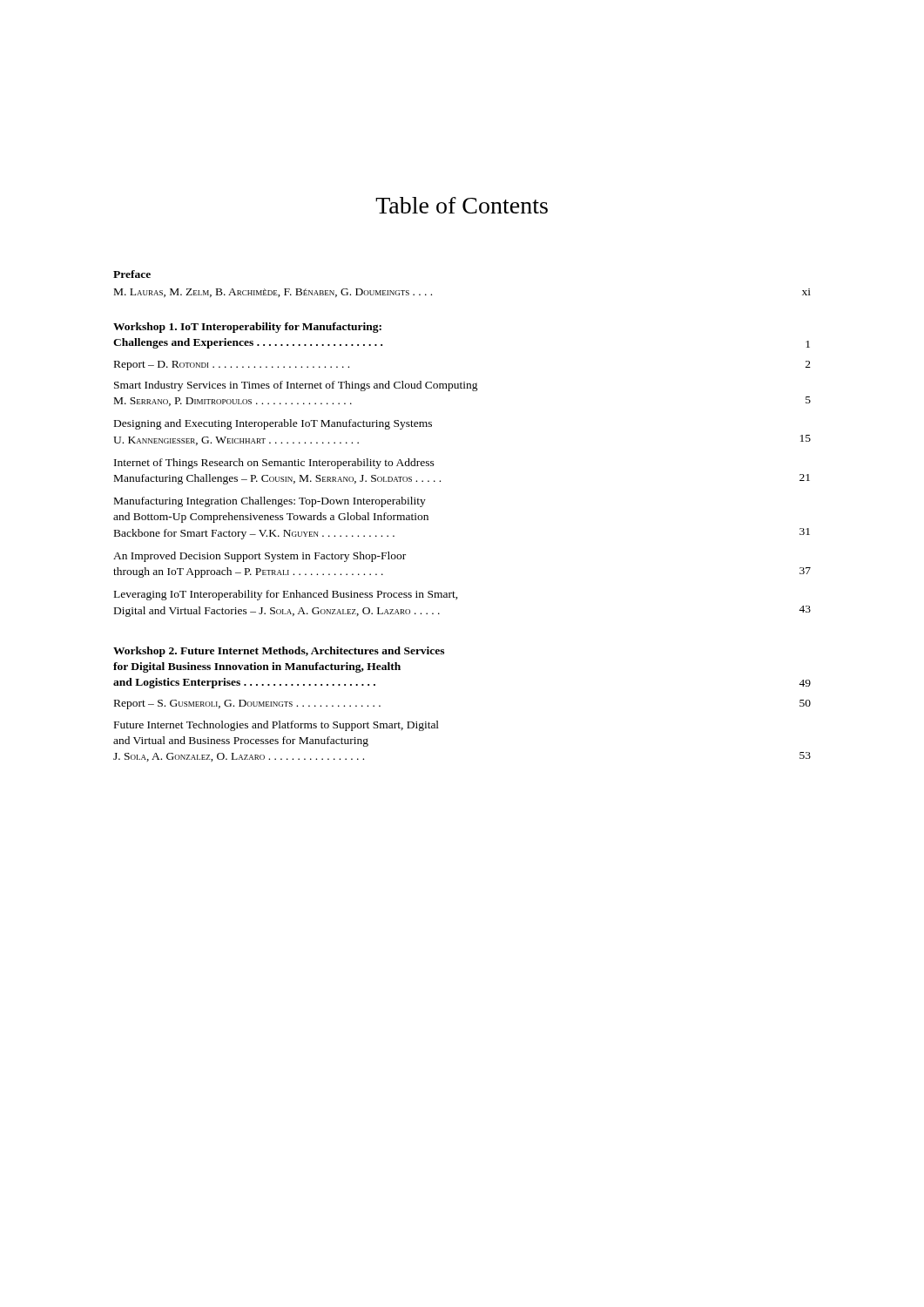
Task: Point to the passage starting "Leveraging IoT Interoperability for Enhanced Business Process"
Action: [462, 603]
